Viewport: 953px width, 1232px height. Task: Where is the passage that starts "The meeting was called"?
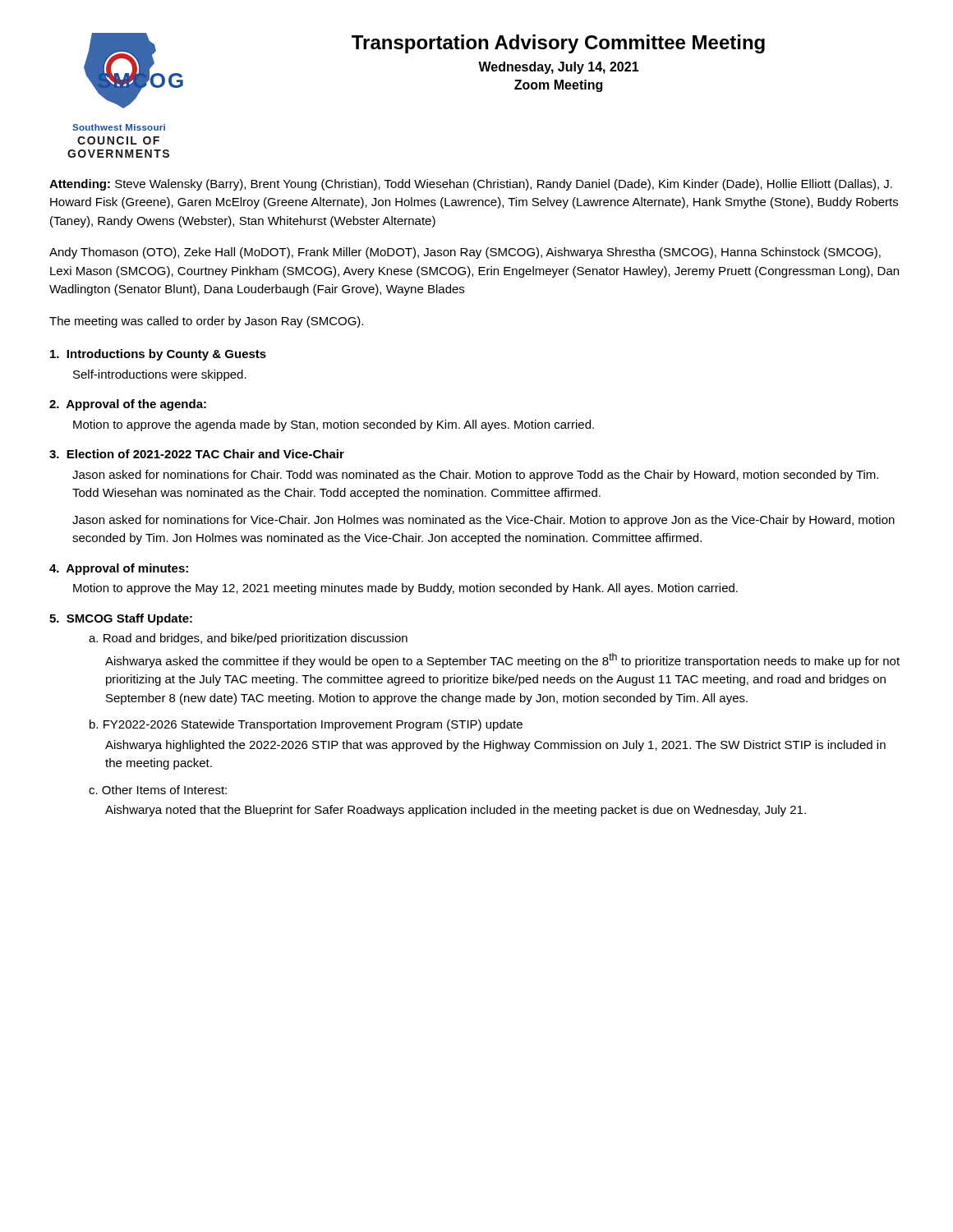(x=207, y=321)
